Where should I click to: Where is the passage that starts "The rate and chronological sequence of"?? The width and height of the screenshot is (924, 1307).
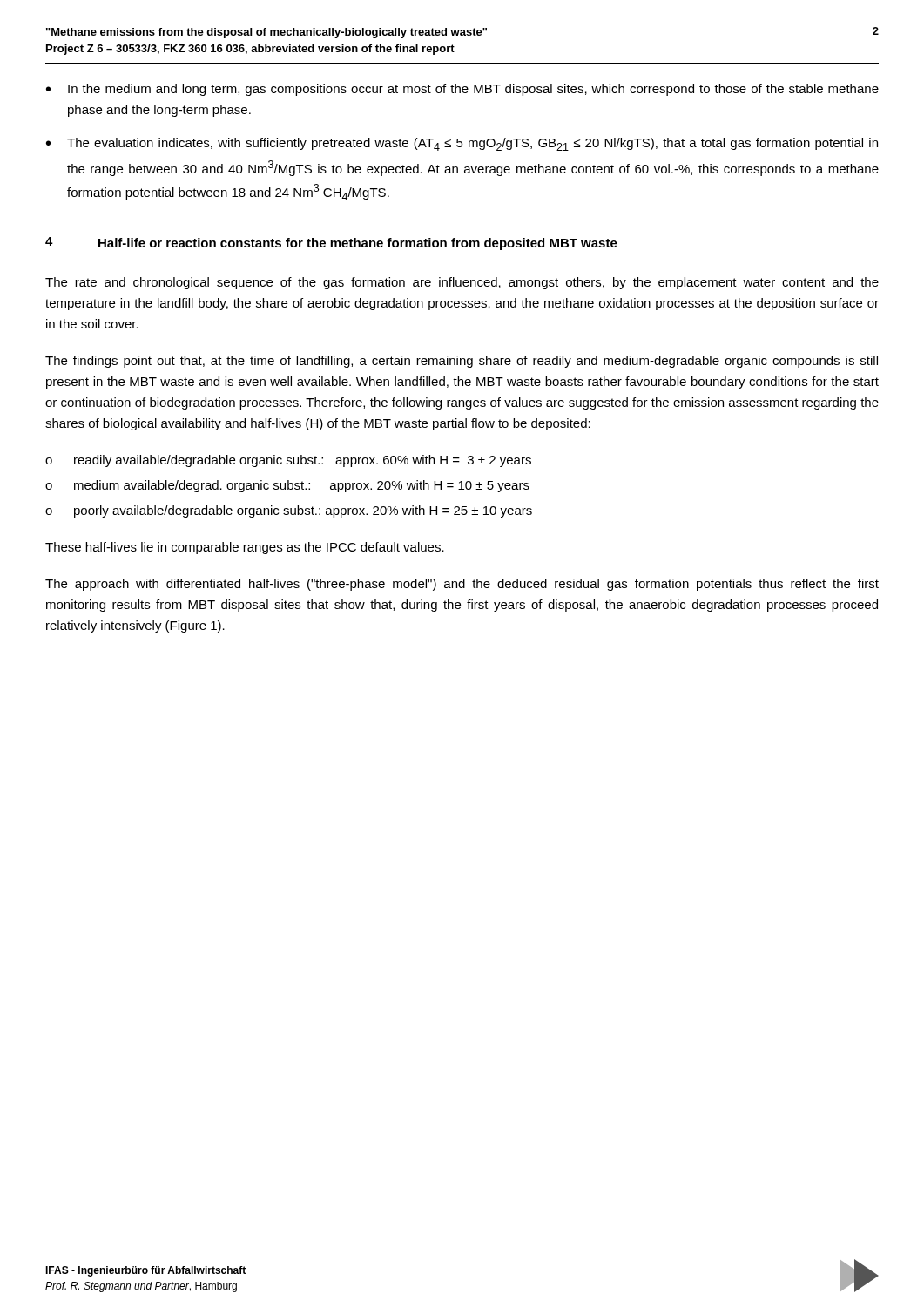point(462,303)
